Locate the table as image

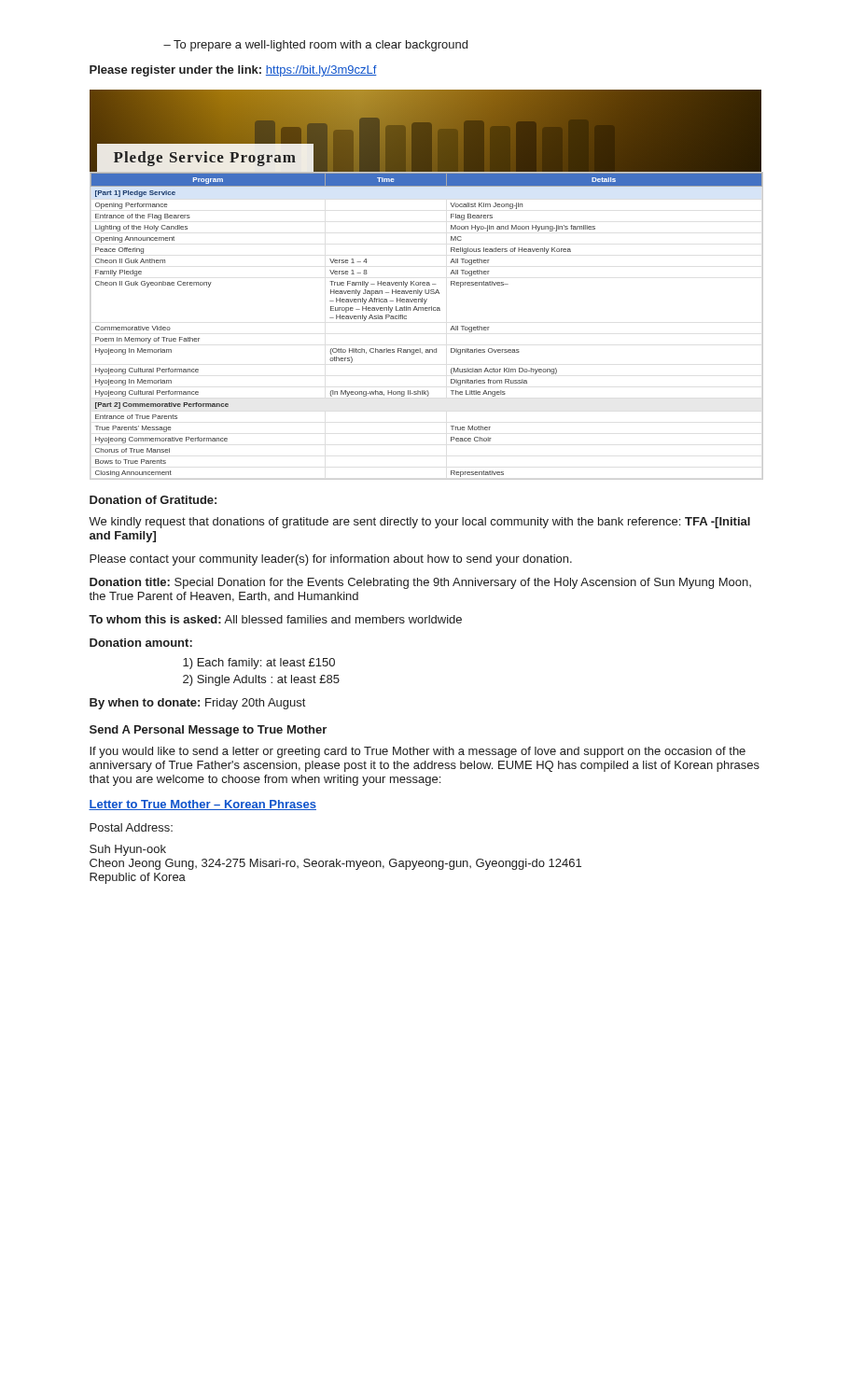click(x=425, y=285)
